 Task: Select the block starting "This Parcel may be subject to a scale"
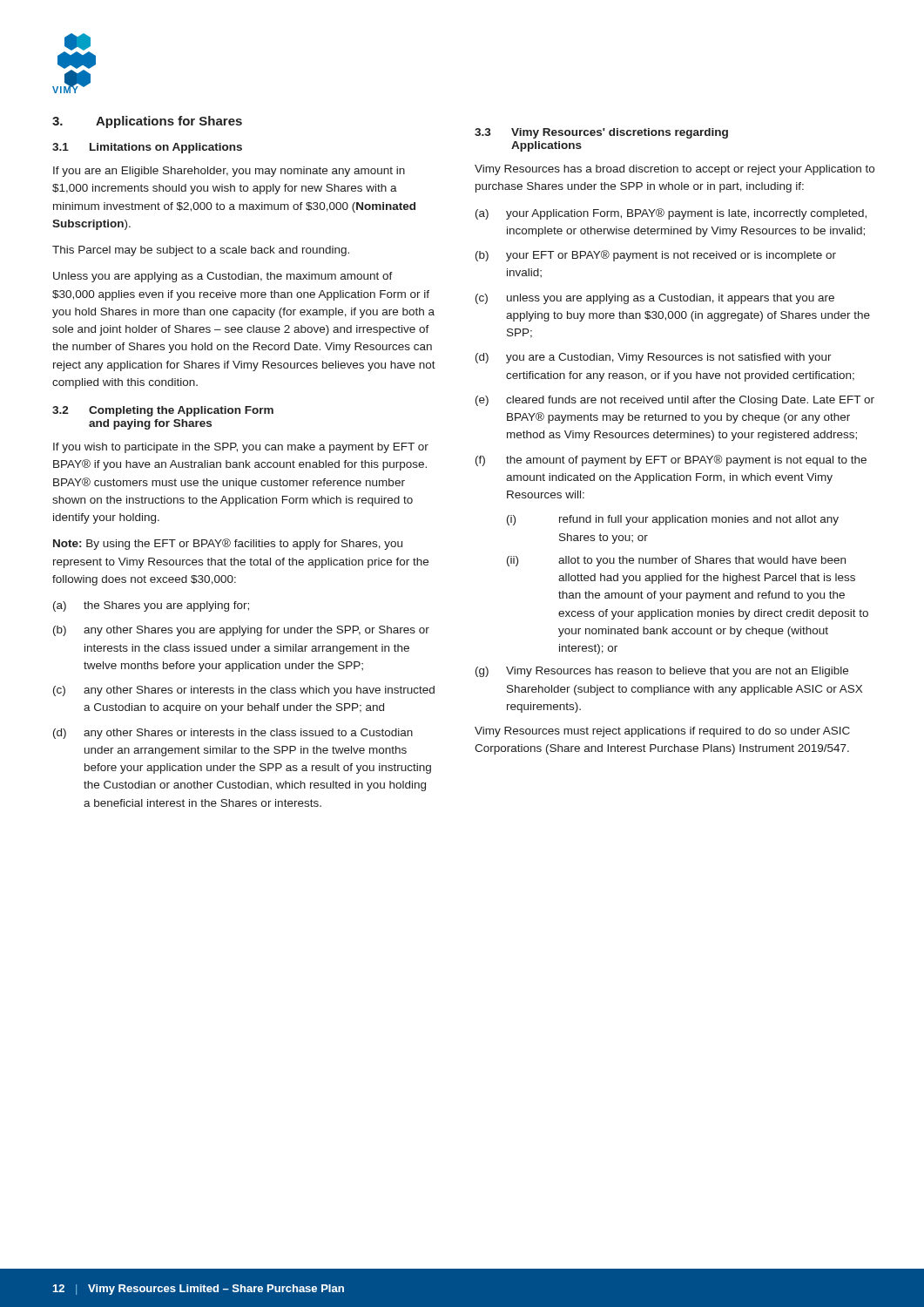[244, 250]
